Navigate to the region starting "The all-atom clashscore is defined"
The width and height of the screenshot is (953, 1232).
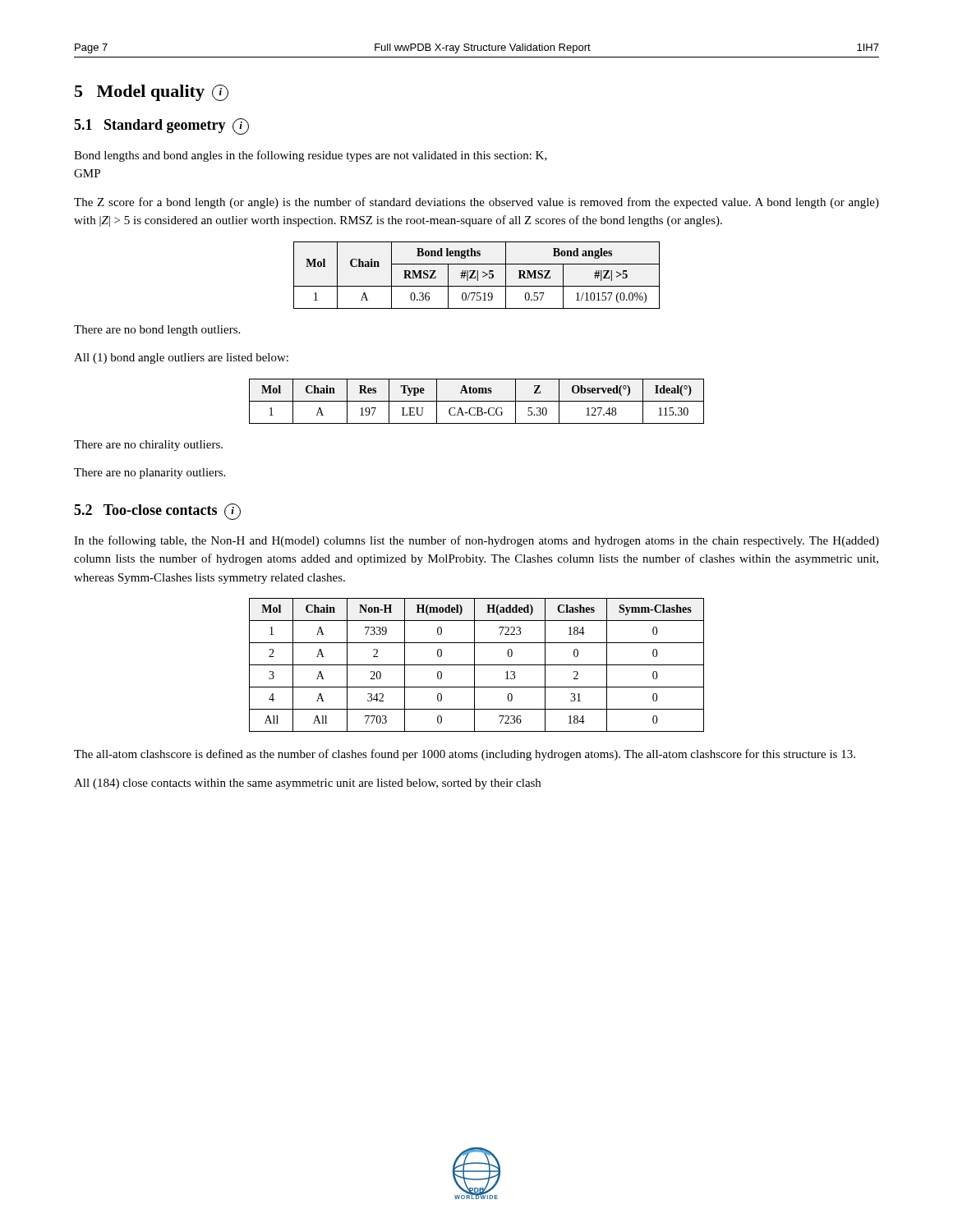tap(476, 754)
